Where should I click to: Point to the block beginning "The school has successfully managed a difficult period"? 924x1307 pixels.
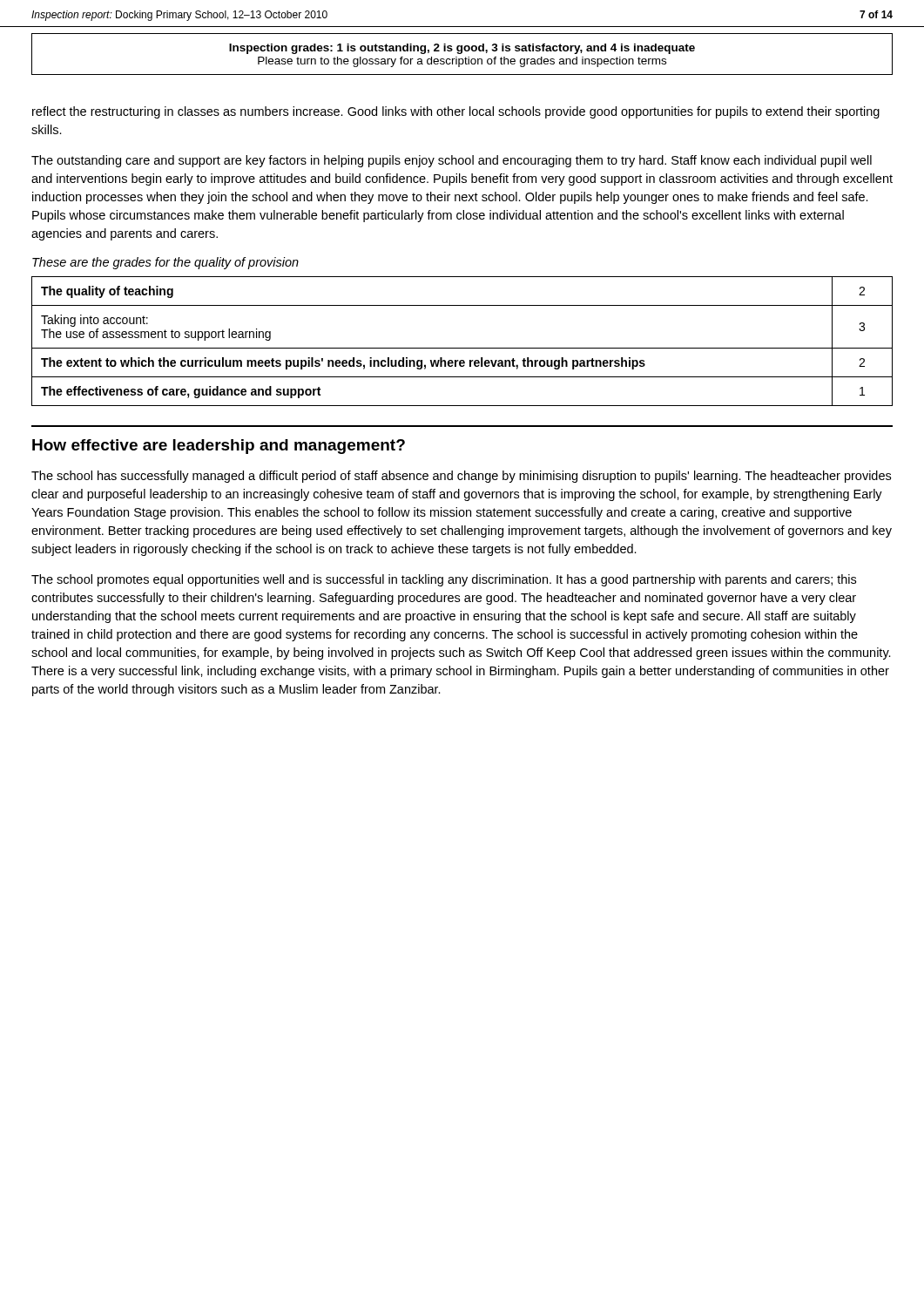coord(461,512)
